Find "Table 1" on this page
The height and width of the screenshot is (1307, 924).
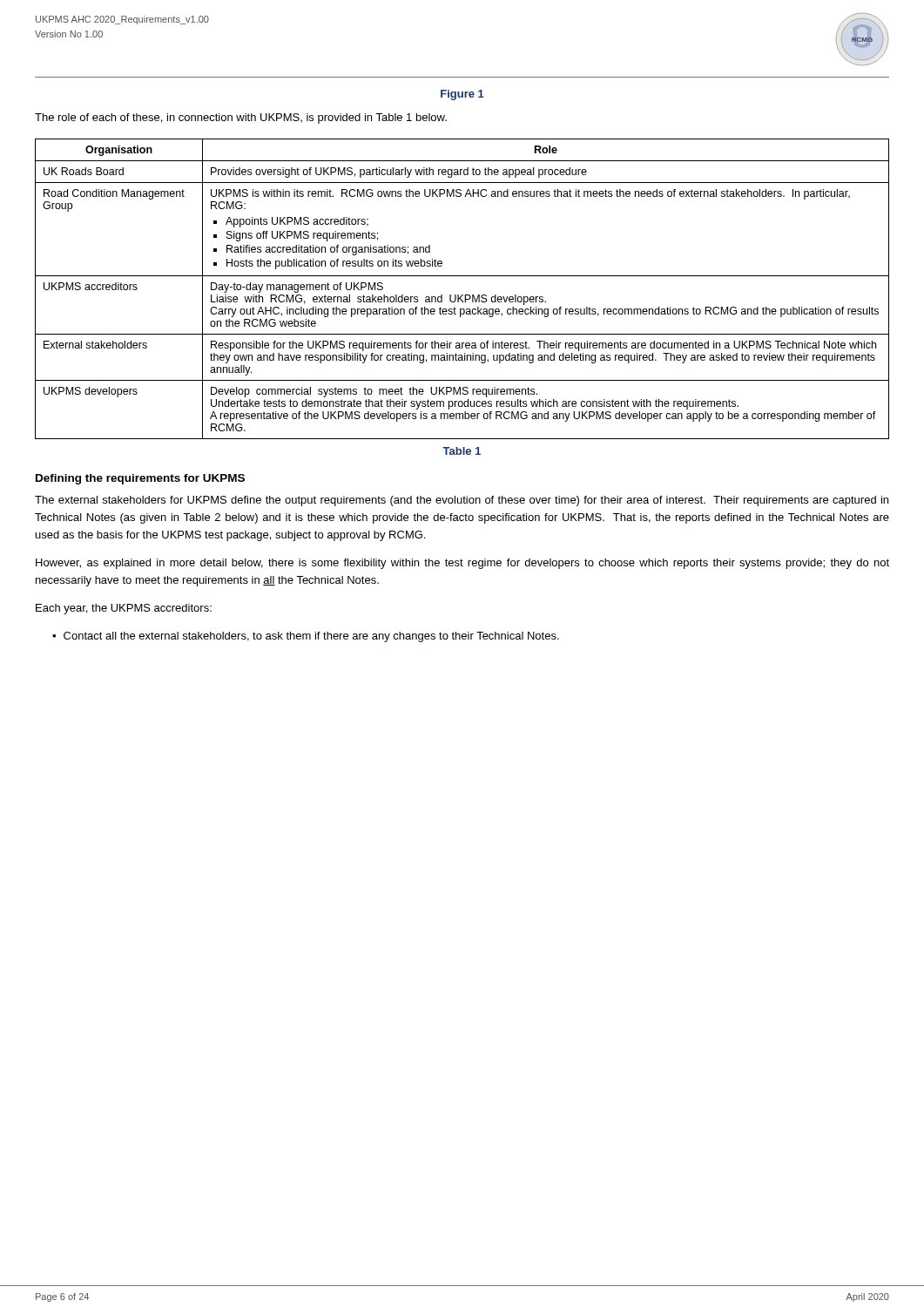pyautogui.click(x=462, y=451)
